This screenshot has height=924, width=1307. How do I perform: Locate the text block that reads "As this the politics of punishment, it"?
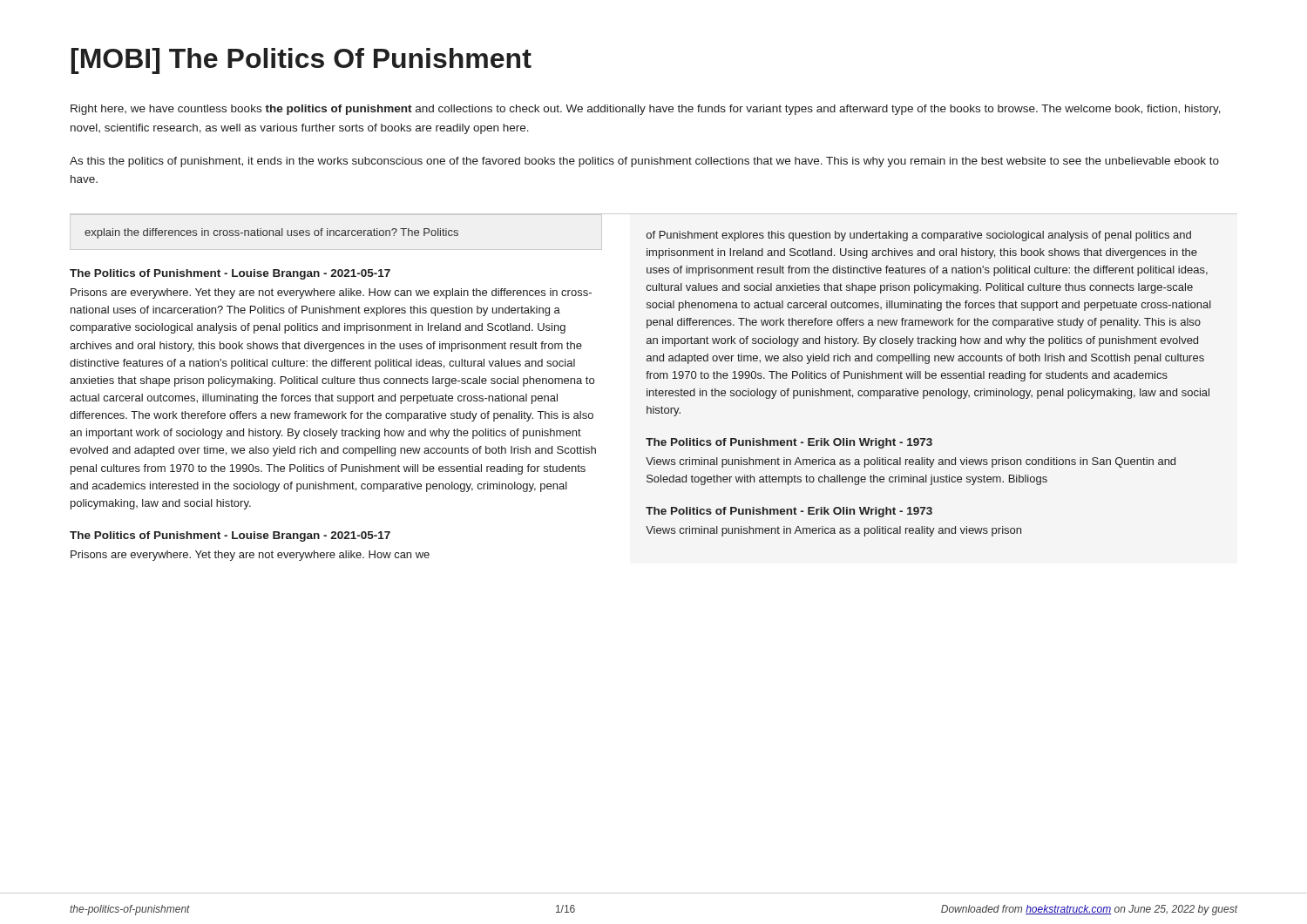644,170
